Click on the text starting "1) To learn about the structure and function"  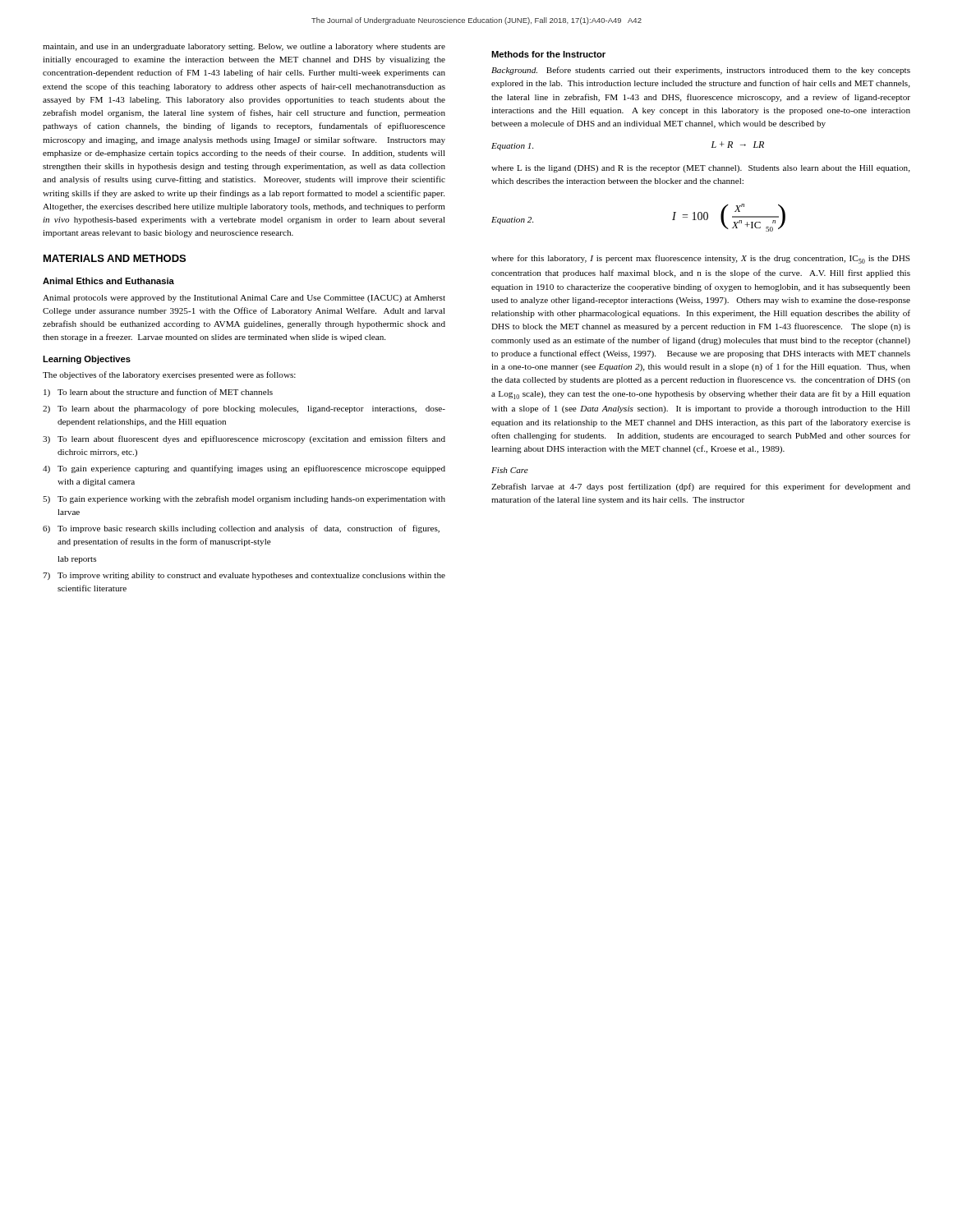click(x=244, y=392)
